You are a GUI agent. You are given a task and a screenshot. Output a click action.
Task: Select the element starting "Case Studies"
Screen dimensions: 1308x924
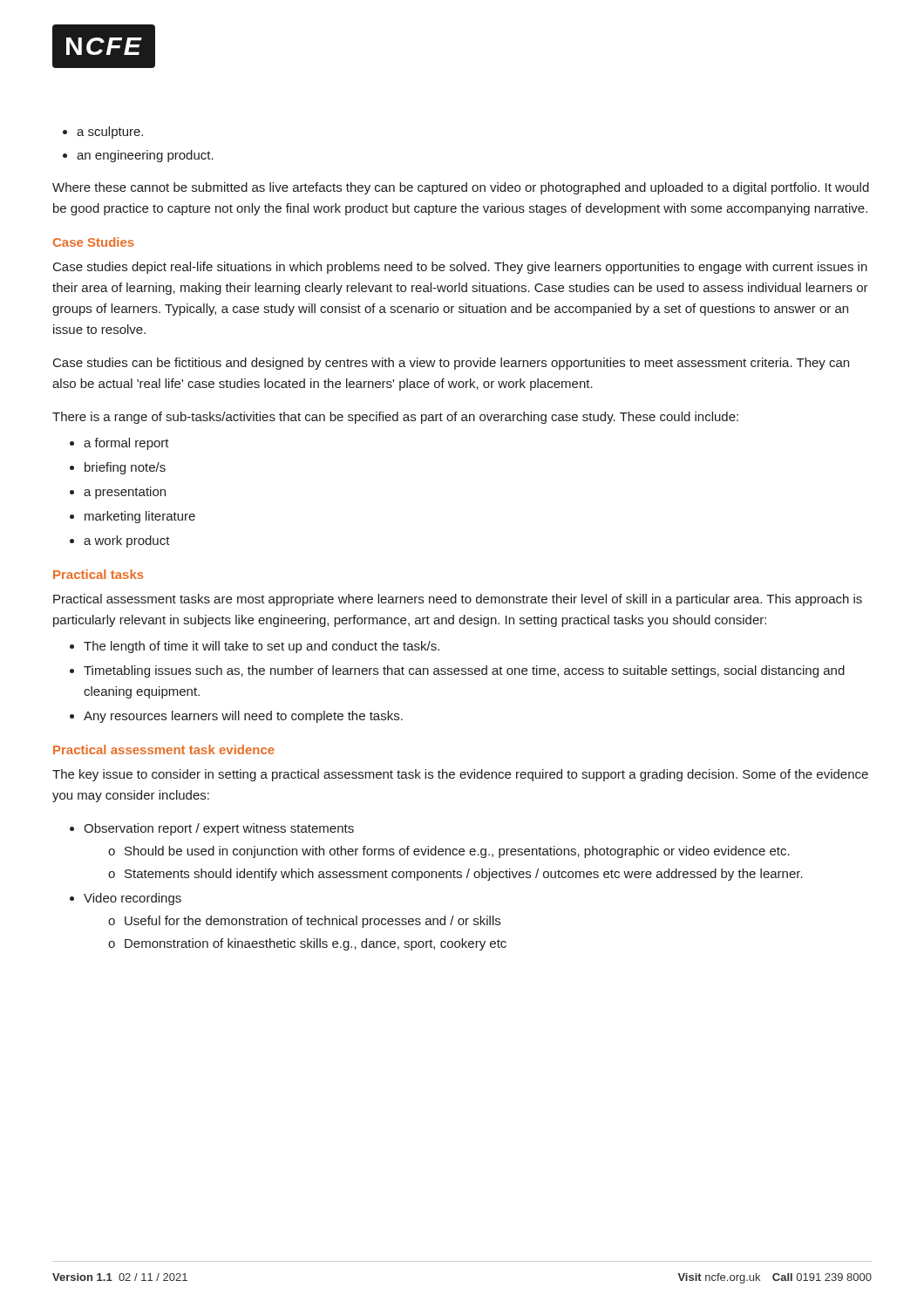coord(93,242)
